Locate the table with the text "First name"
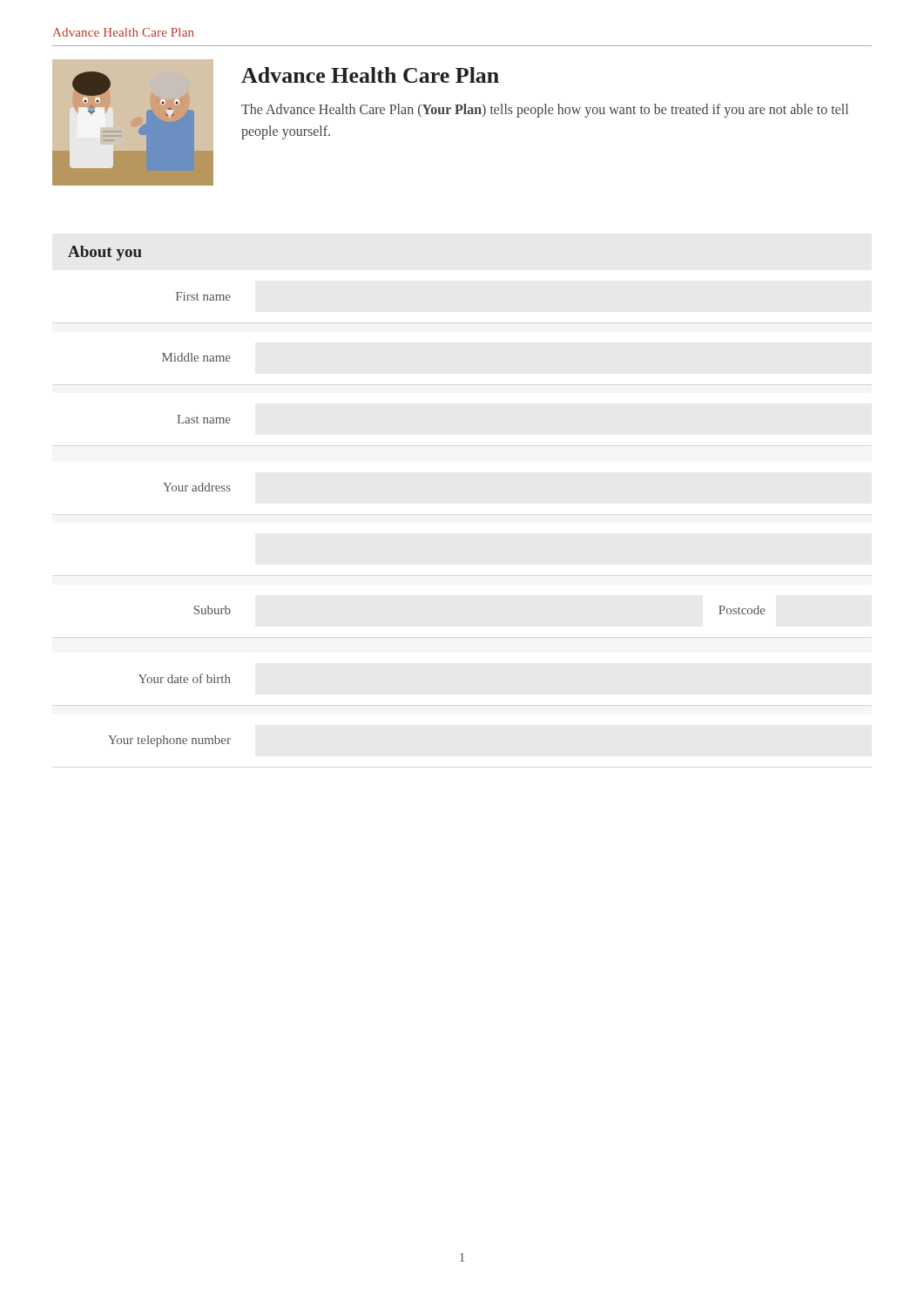This screenshot has height=1307, width=924. (462, 519)
